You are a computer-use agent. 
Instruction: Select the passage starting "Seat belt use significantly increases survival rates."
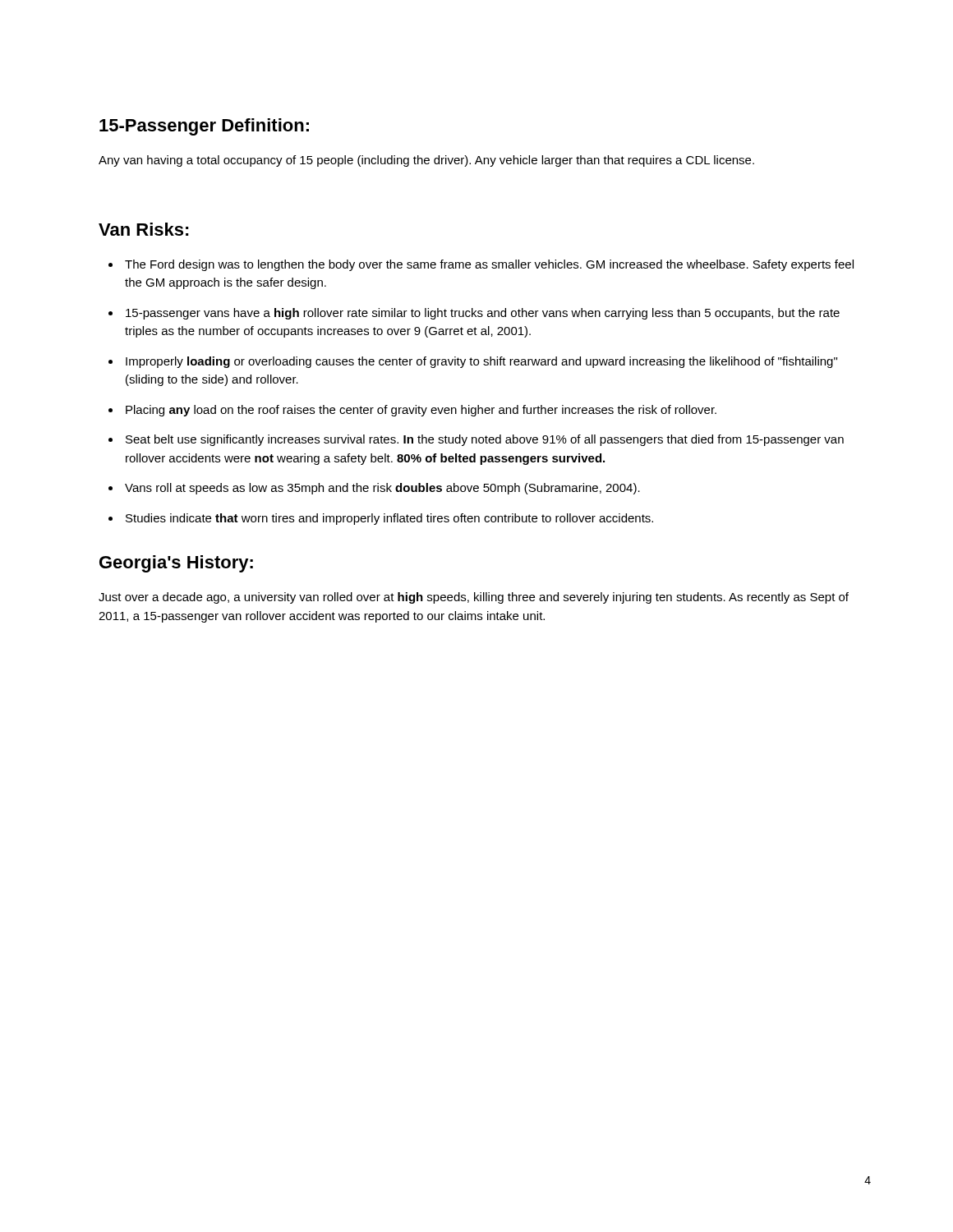pos(485,448)
